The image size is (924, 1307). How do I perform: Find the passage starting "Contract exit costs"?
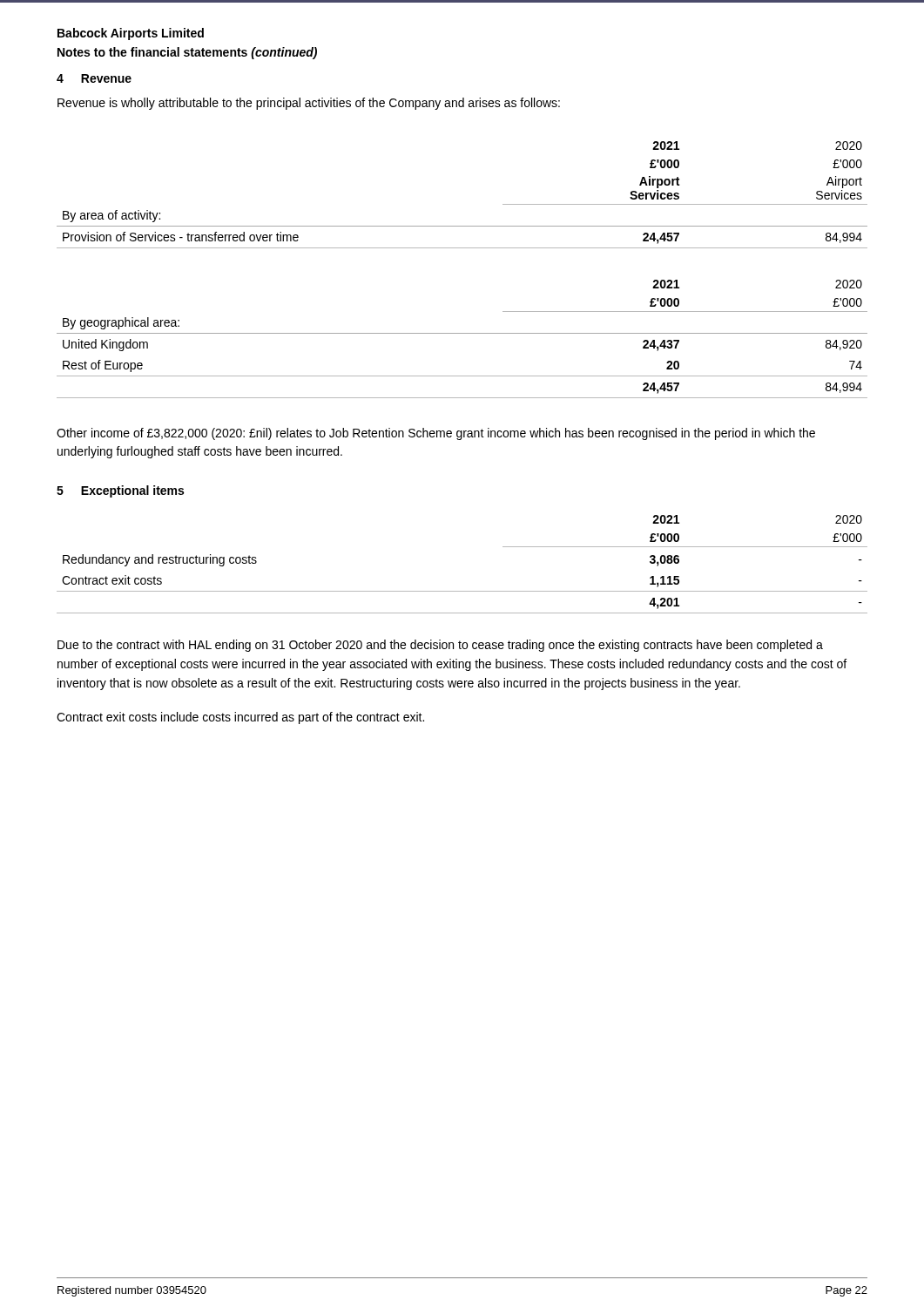[241, 717]
